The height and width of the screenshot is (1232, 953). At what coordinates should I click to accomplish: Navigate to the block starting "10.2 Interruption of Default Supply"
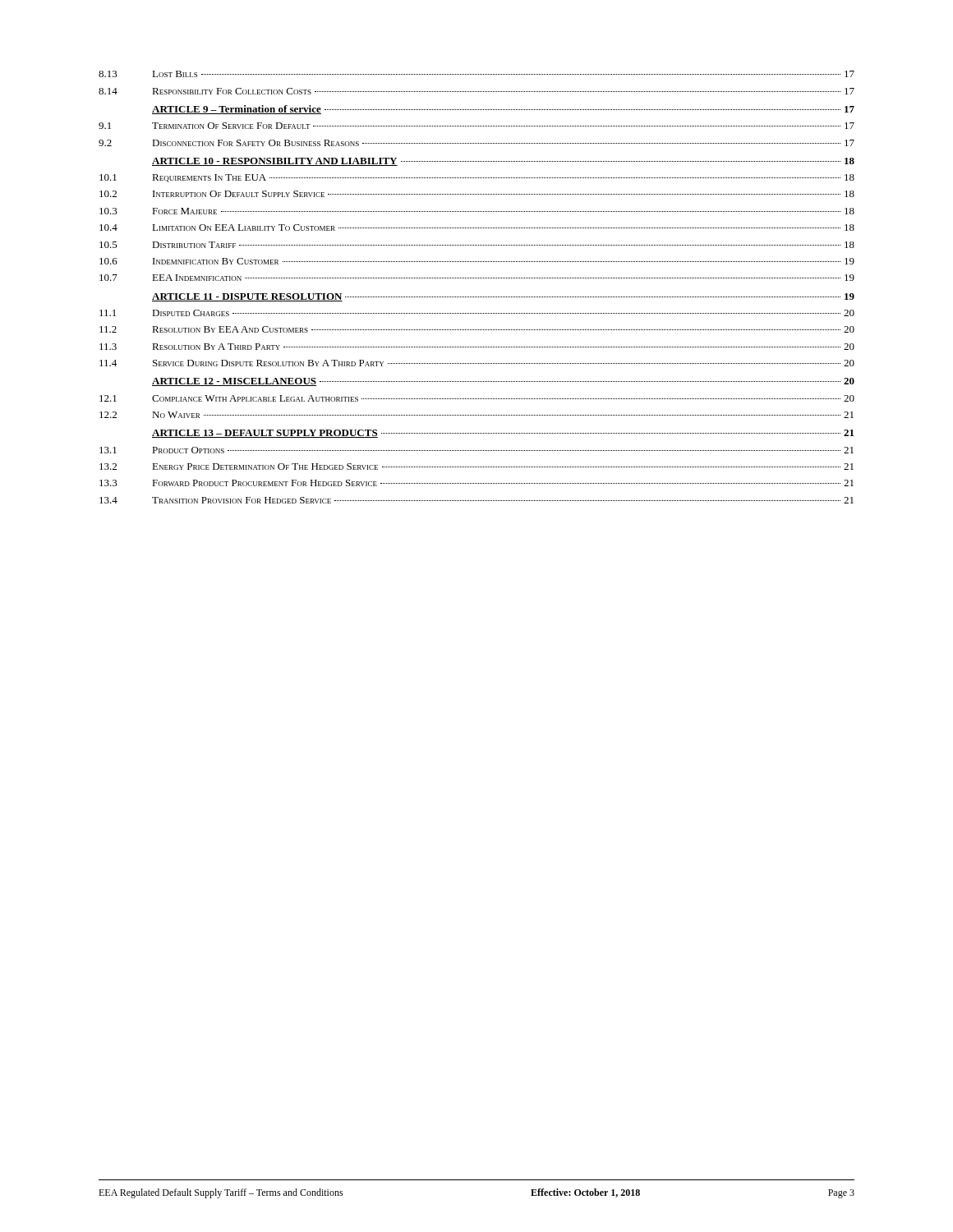476,194
